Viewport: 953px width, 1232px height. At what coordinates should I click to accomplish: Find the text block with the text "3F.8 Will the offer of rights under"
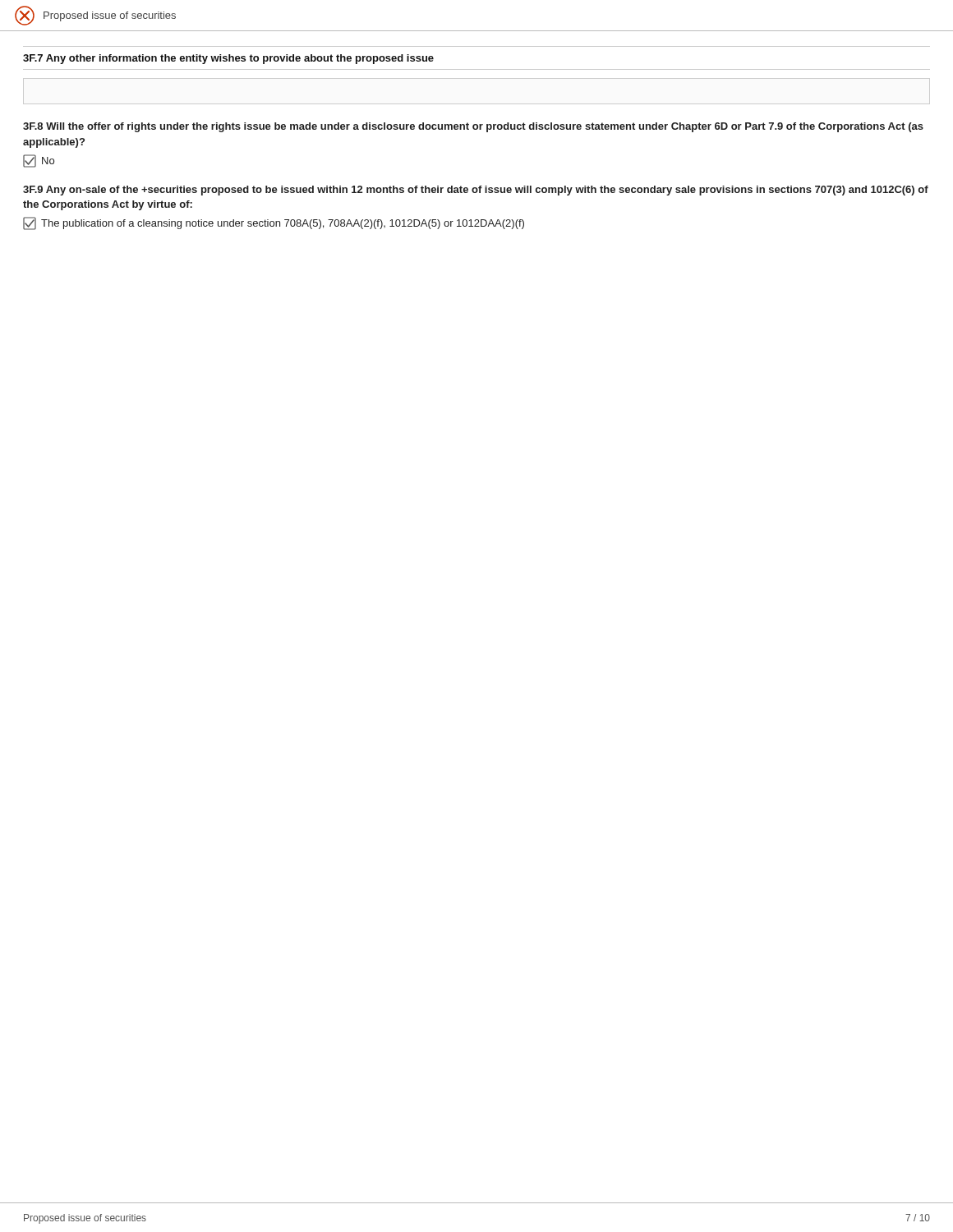click(473, 127)
